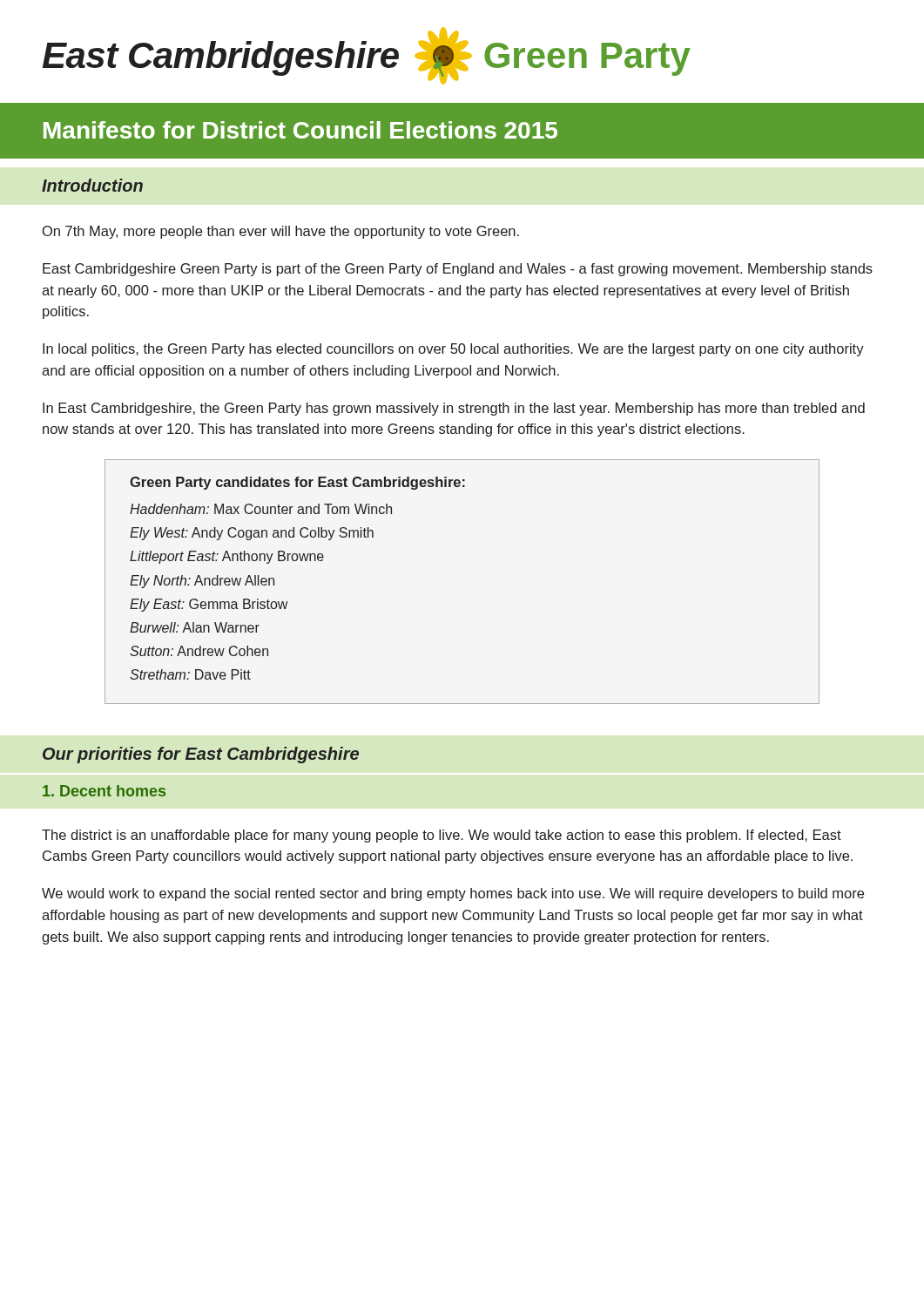Point to the passage starting "Our priorities for East Cambridgeshire"
The image size is (924, 1307).
click(x=201, y=755)
